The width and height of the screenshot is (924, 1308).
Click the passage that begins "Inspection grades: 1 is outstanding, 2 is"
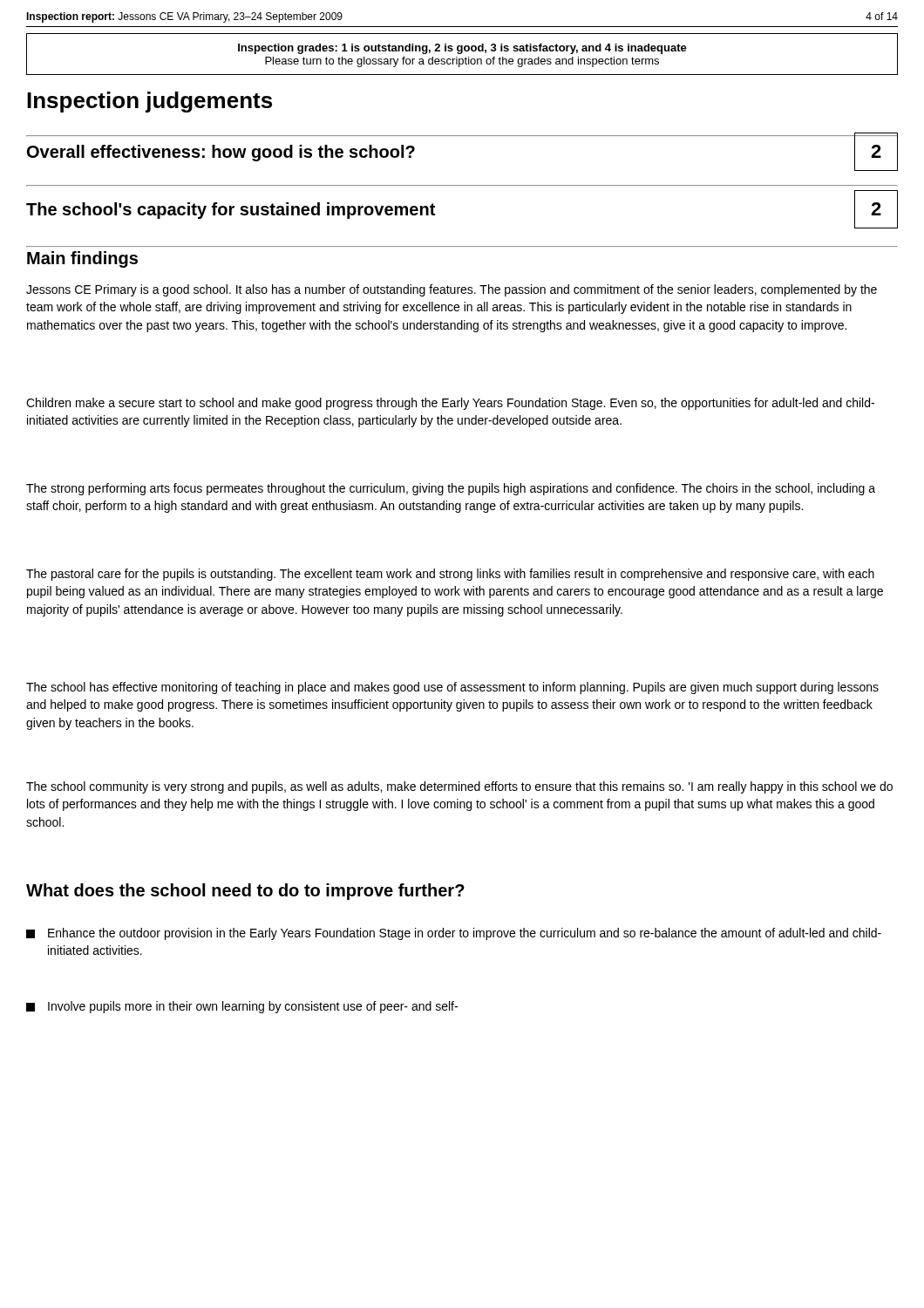point(462,54)
